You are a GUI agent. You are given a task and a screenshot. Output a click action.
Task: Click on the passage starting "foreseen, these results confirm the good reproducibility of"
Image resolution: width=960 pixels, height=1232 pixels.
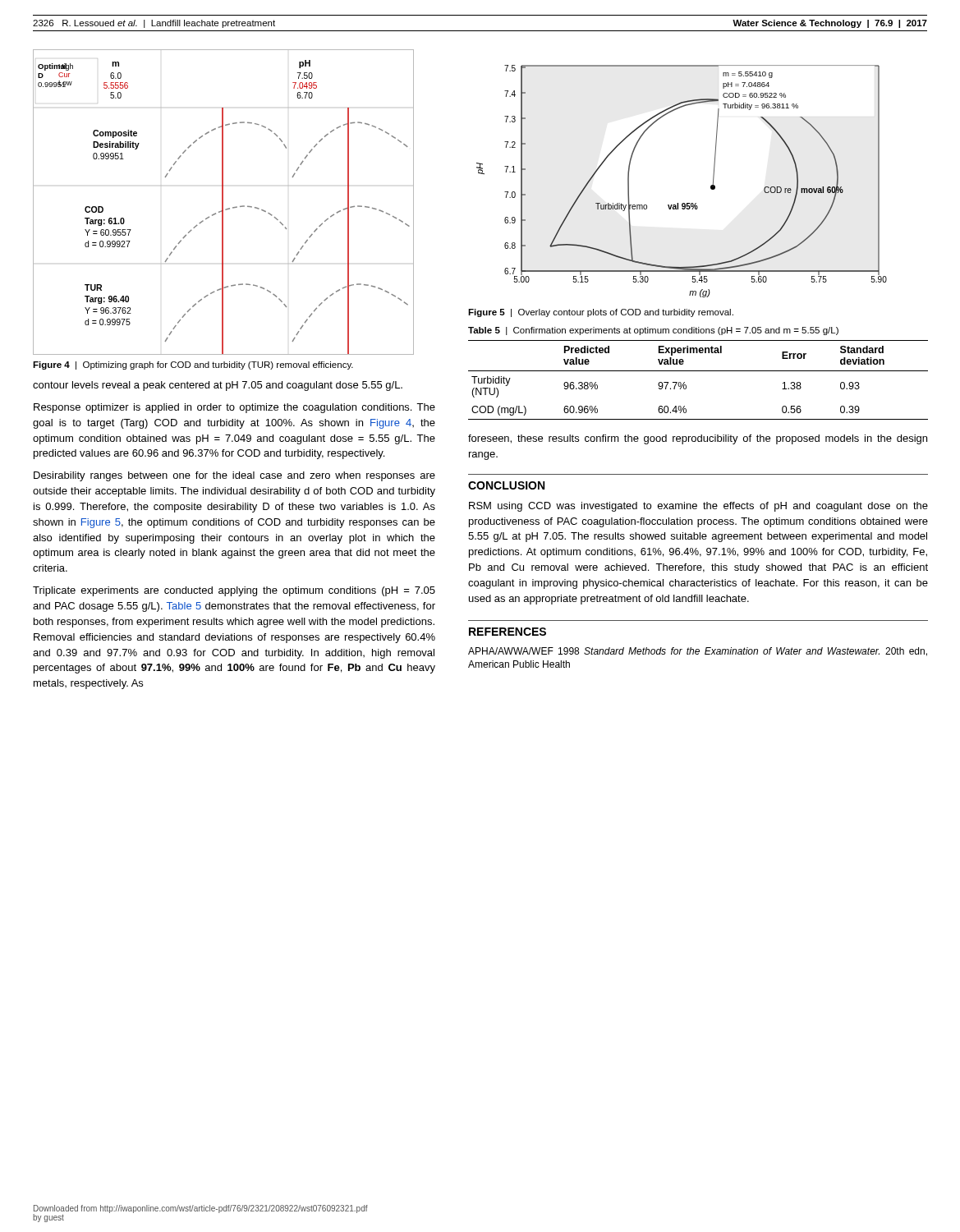pyautogui.click(x=698, y=446)
